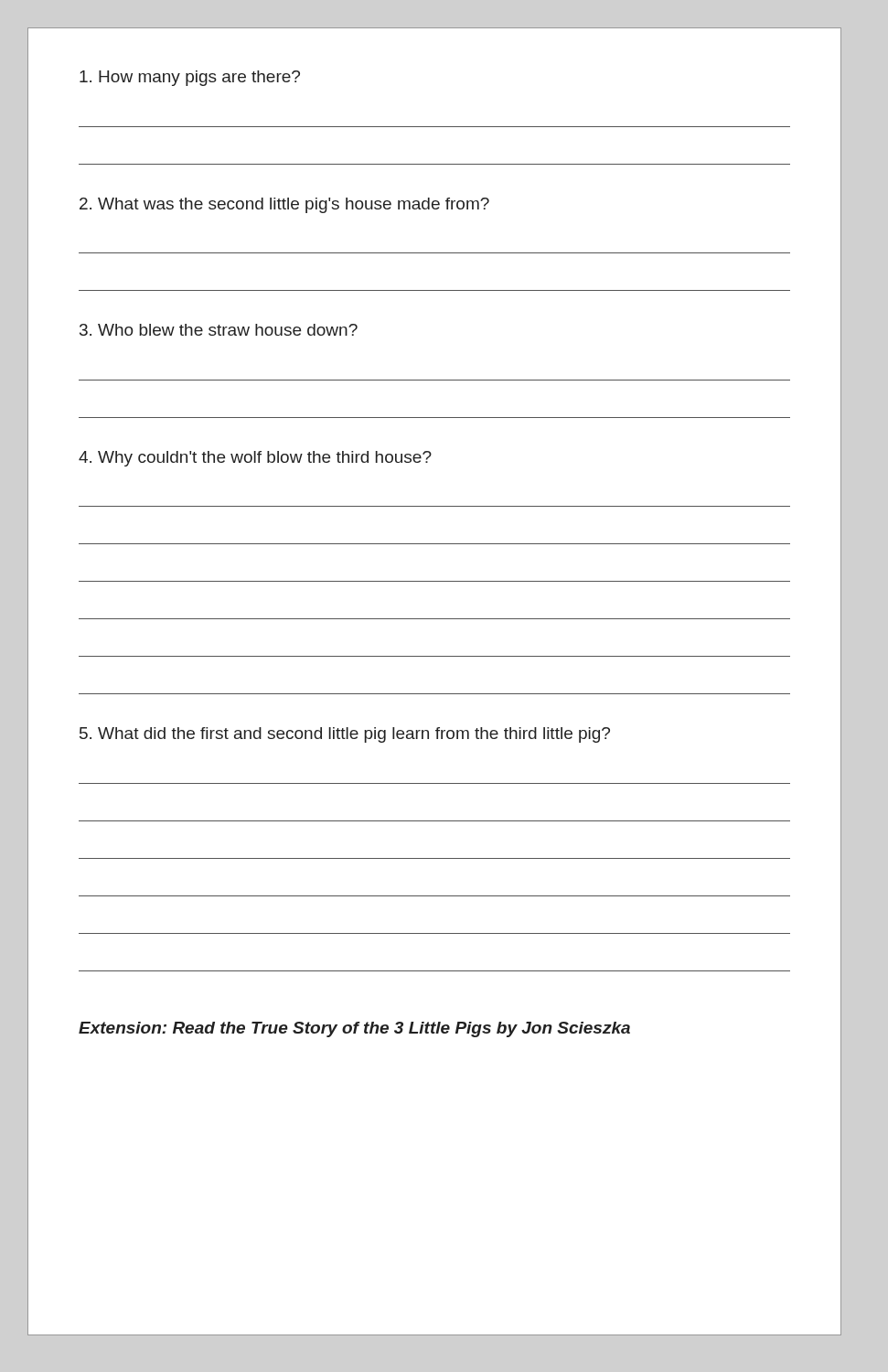Point to the region starting "5. What did the first"
The image size is (888, 1372).
point(434,847)
